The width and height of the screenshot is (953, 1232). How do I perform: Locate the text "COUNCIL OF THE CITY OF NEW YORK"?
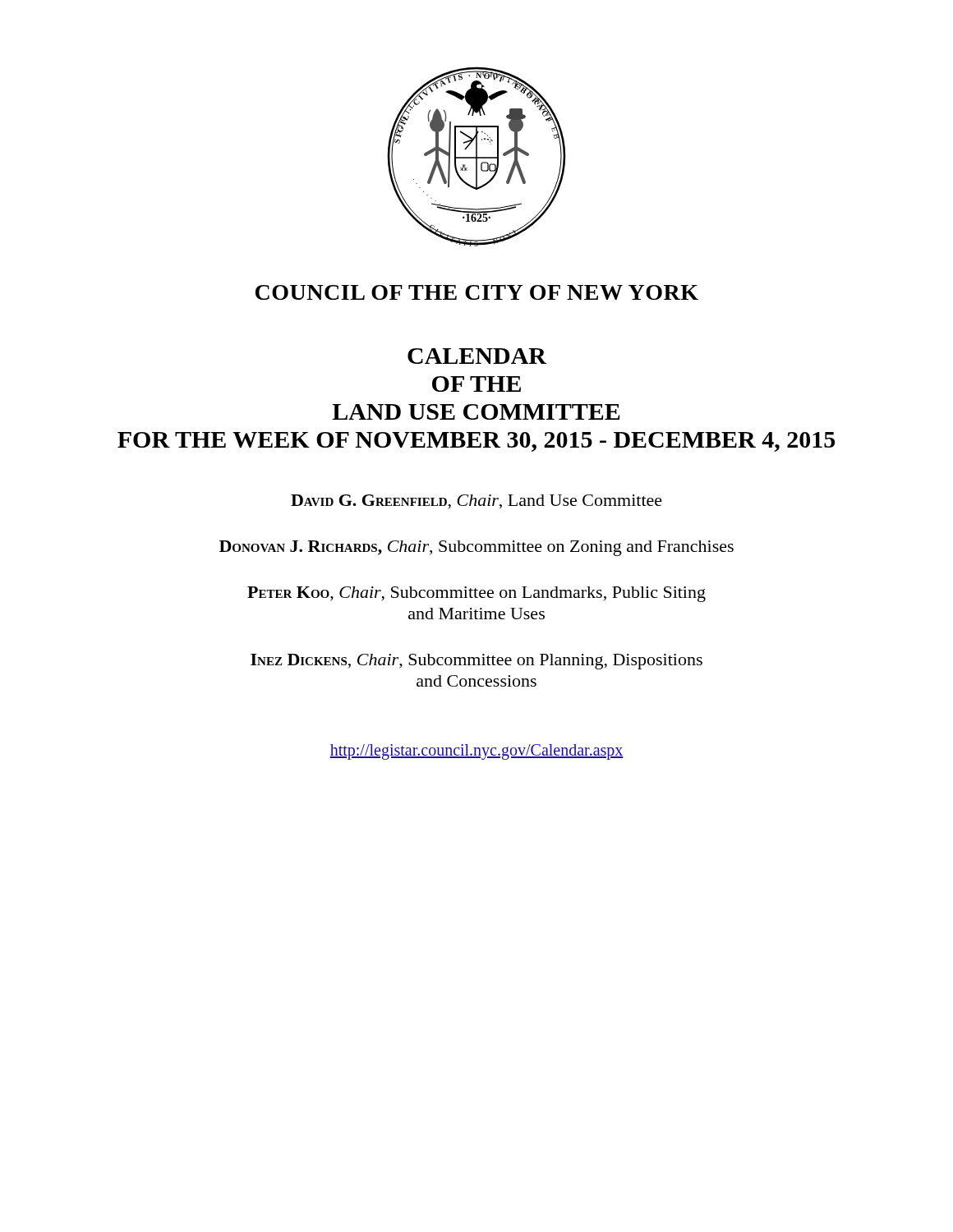[476, 292]
